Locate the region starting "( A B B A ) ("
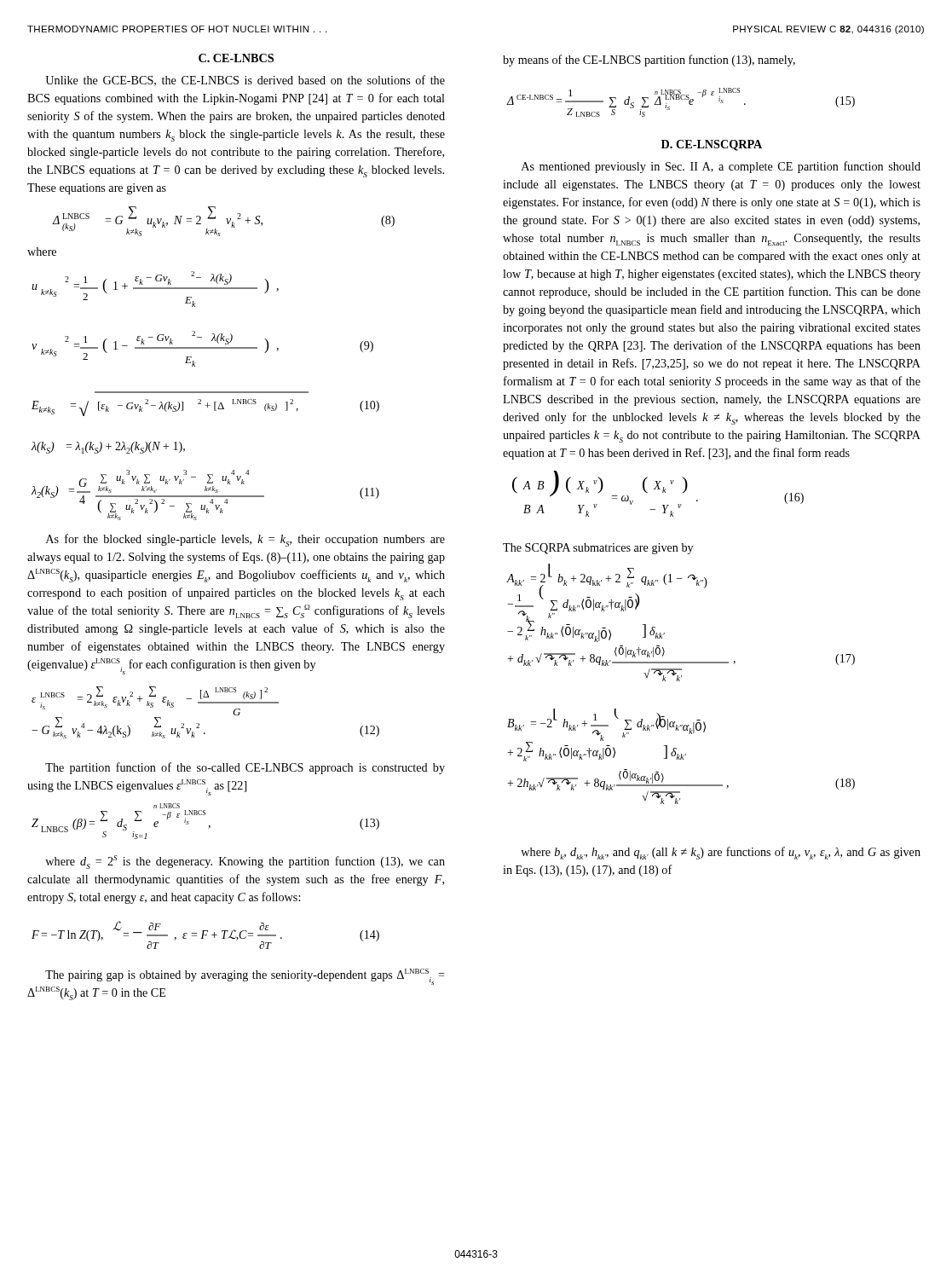Screen dimensions: 1279x952 click(x=665, y=501)
